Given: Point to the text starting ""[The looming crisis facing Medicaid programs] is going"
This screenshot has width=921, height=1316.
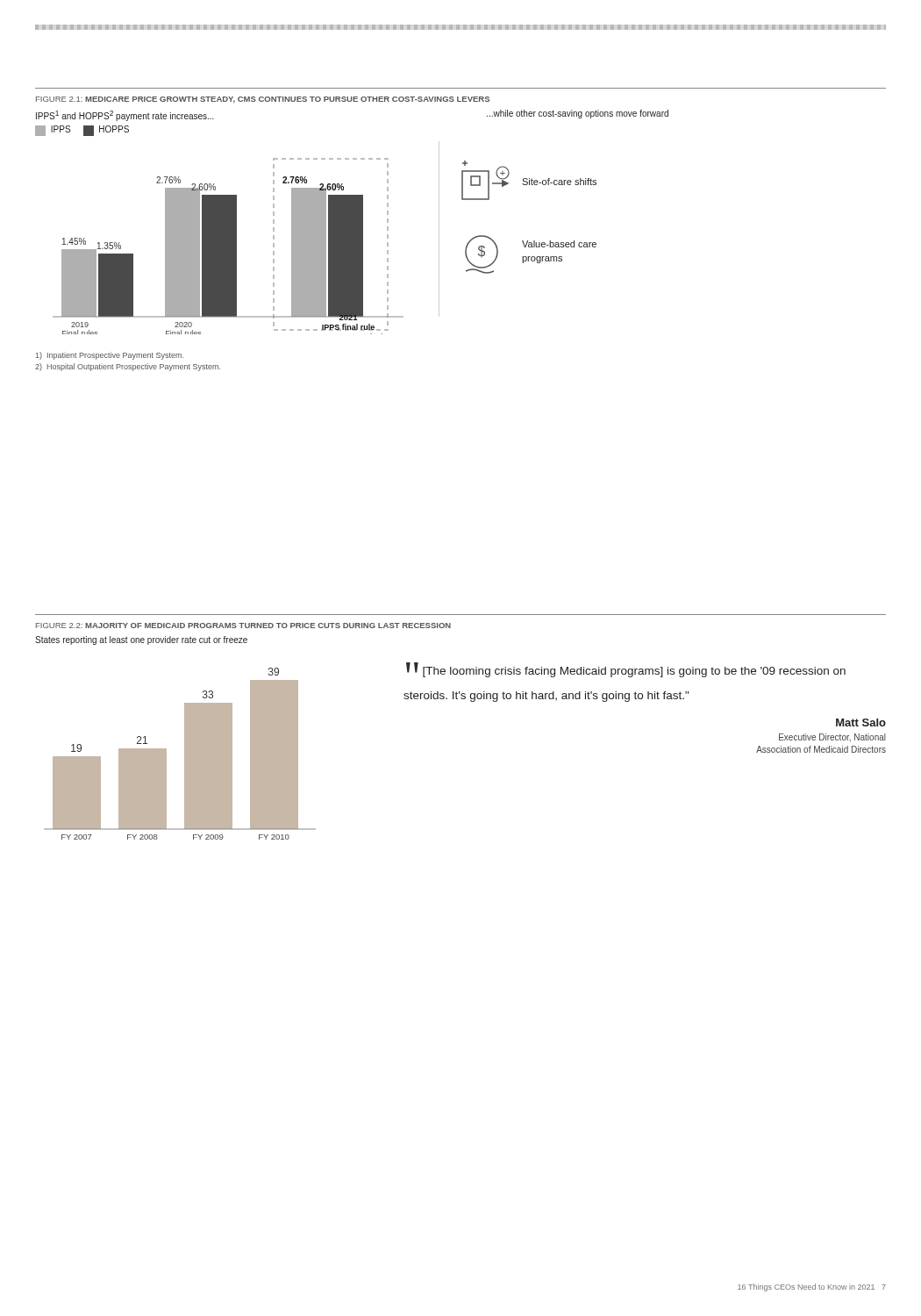Looking at the screenshot, I should 645,709.
